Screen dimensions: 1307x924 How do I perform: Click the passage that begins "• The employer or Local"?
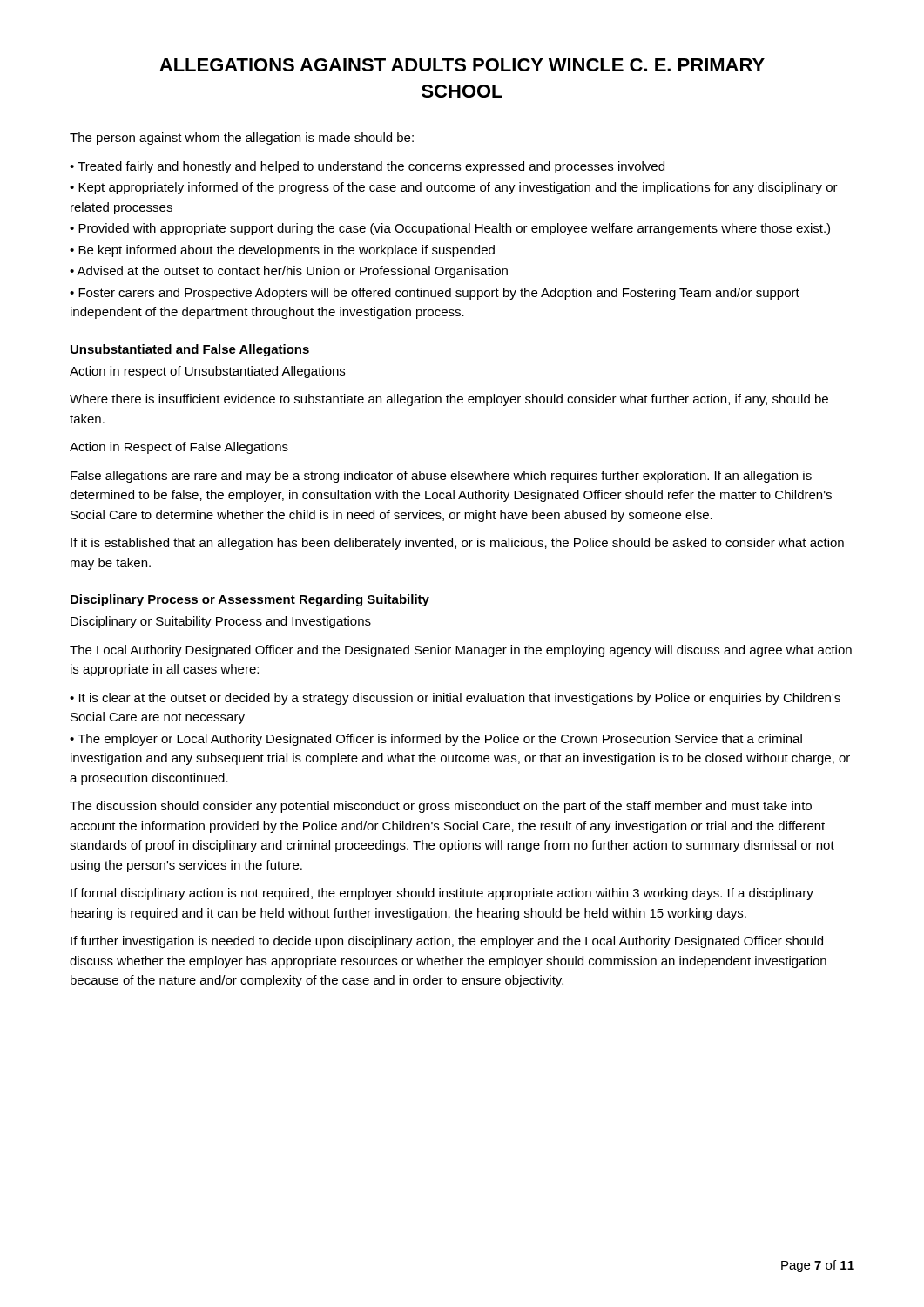pos(460,758)
